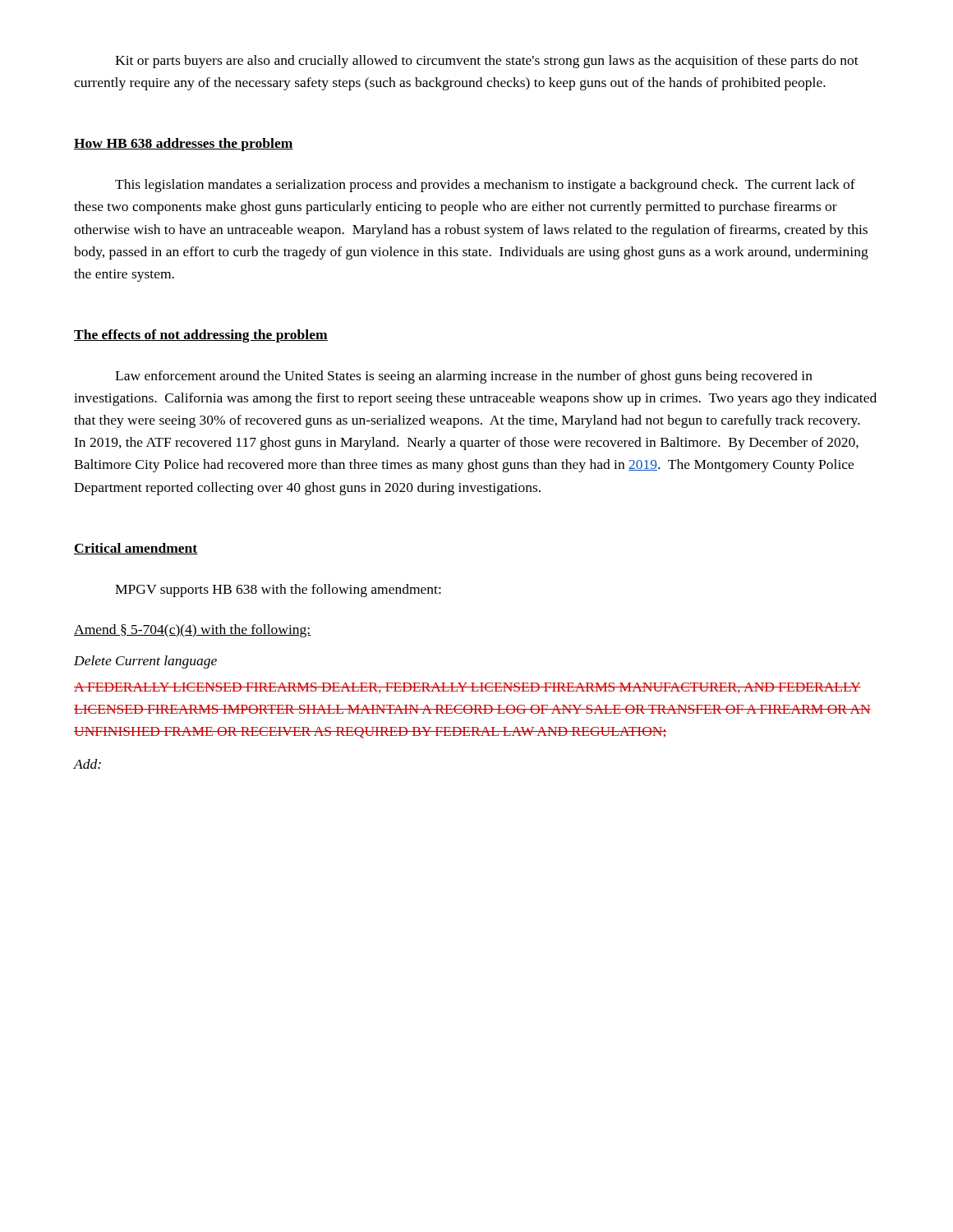Find the text block with the text "Amend § 5-704(c)(4) with the"
This screenshot has height=1232, width=953.
point(192,629)
